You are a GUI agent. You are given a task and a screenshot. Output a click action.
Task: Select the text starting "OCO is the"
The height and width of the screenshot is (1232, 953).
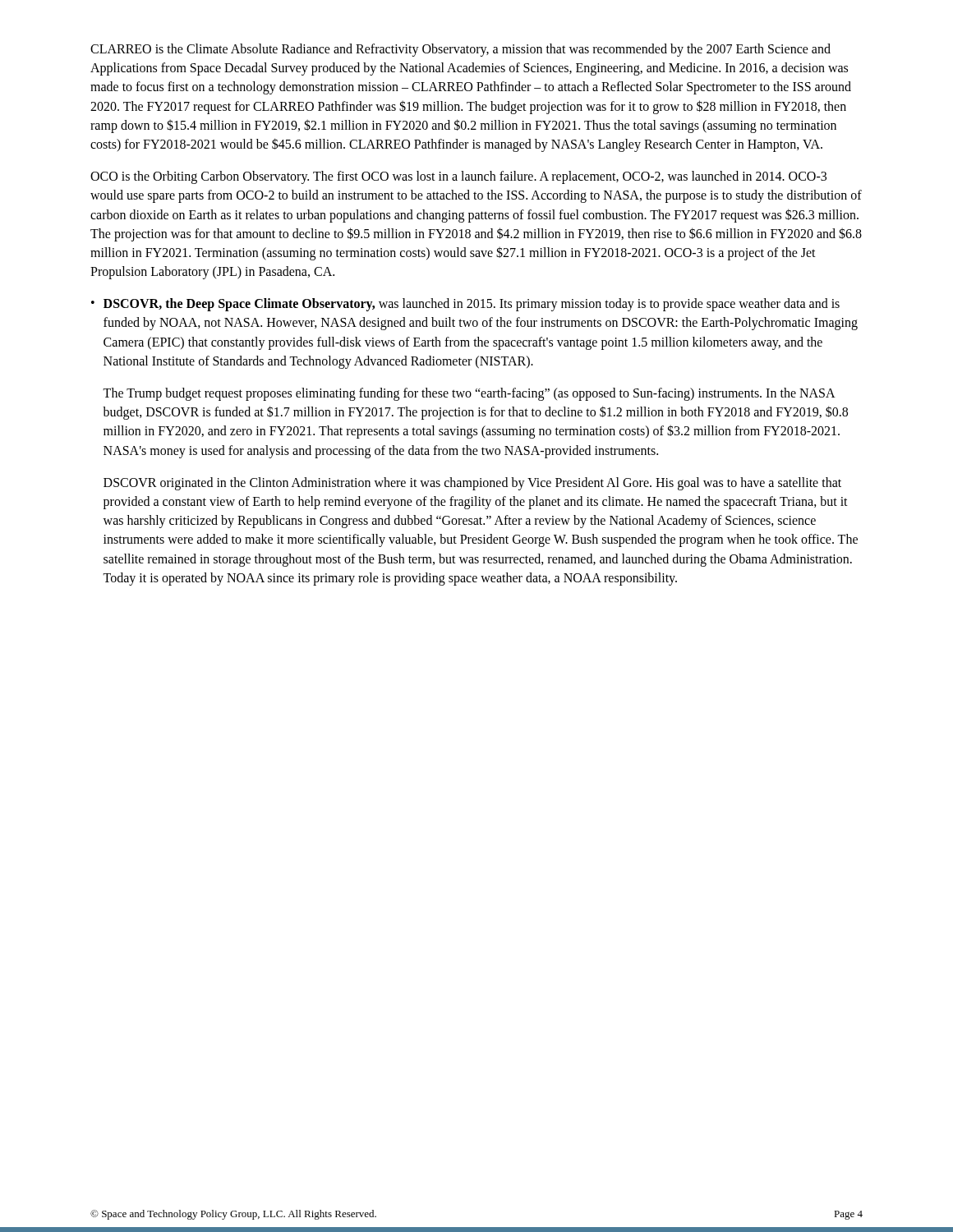(x=476, y=224)
